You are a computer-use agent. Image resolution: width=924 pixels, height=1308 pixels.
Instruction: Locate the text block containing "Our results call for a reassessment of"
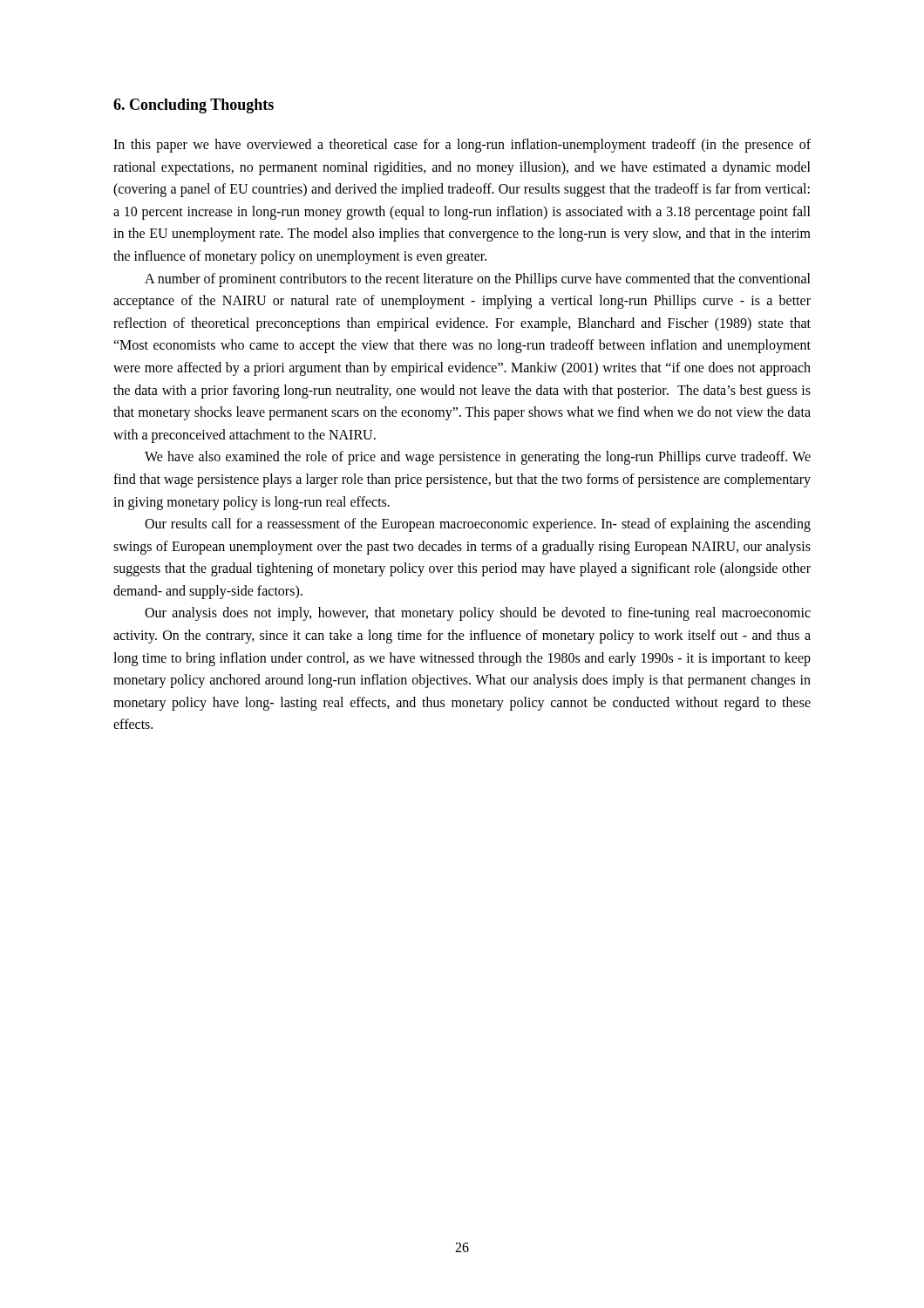click(462, 557)
